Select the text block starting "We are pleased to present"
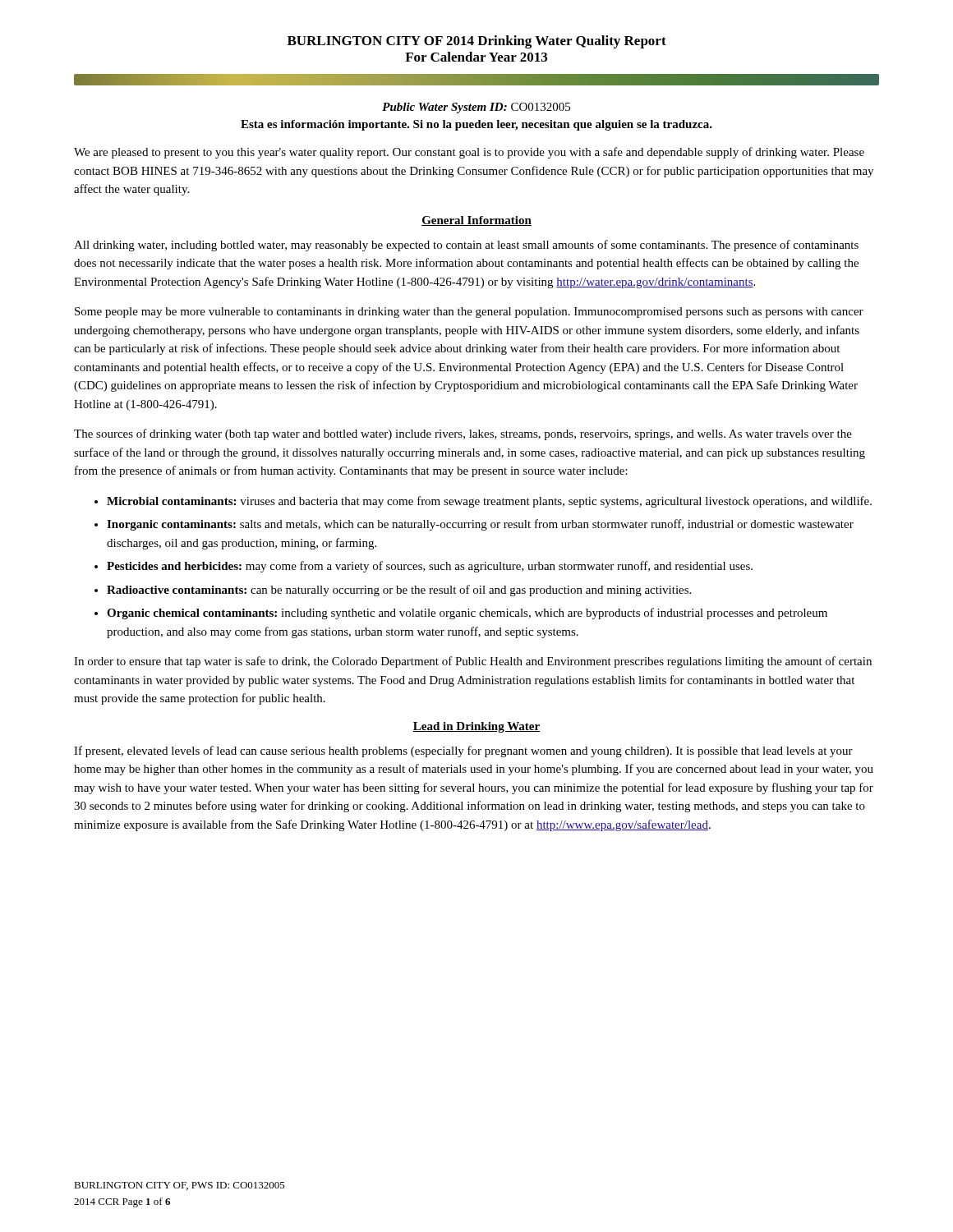The height and width of the screenshot is (1232, 953). coord(474,170)
